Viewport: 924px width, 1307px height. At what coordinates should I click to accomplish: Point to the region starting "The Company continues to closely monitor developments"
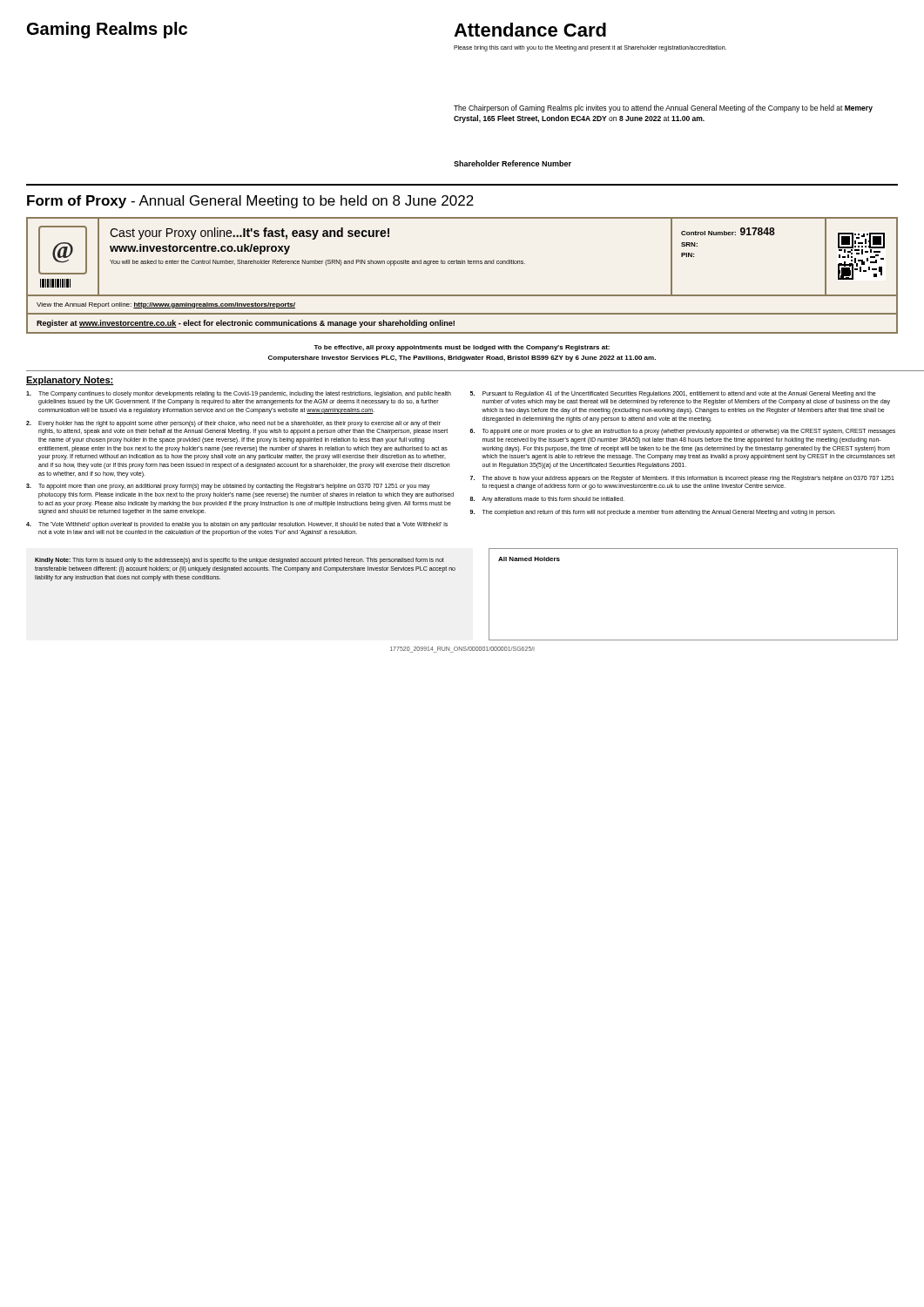coord(240,402)
